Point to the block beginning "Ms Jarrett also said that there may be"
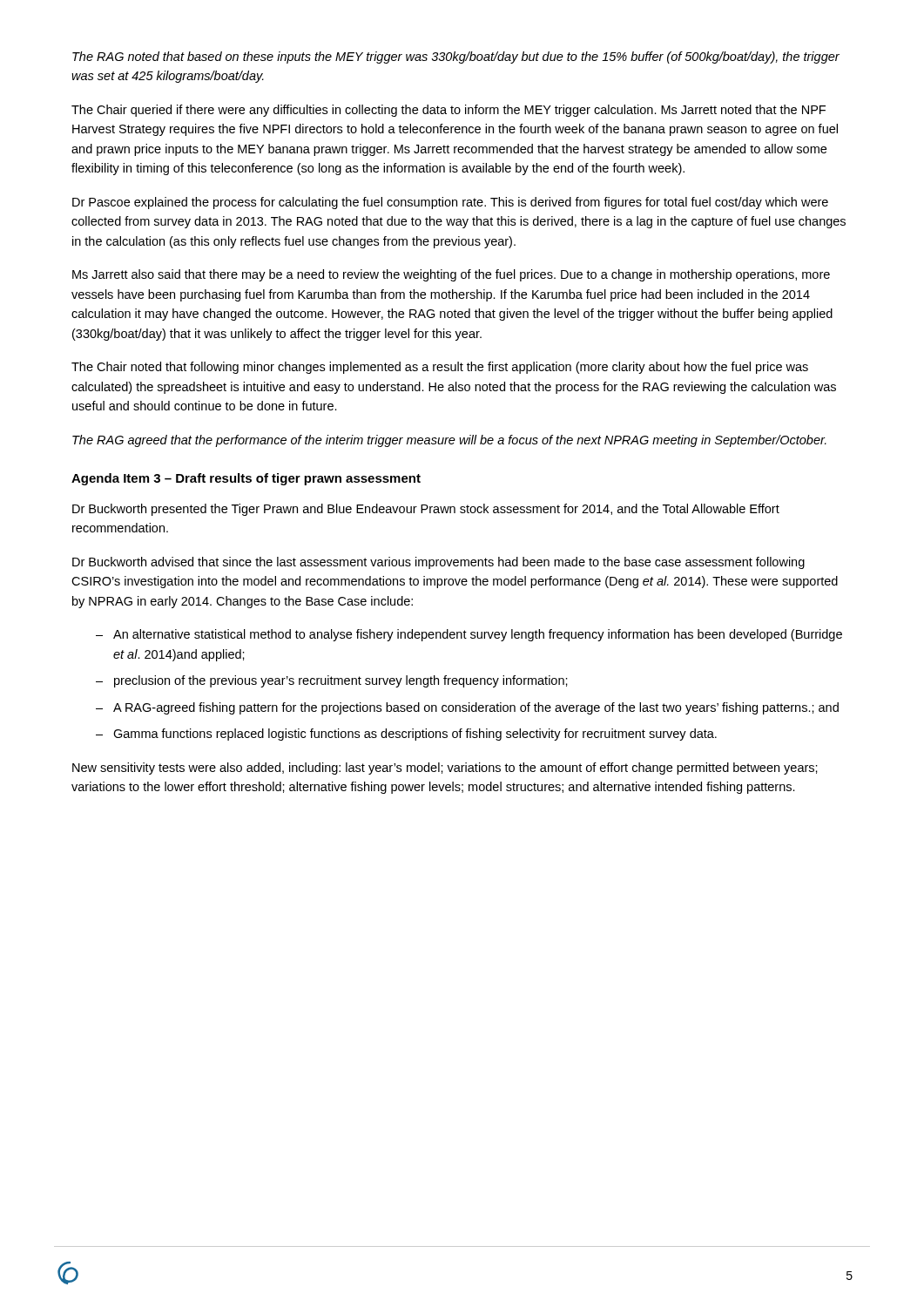Viewport: 924px width, 1307px height. point(452,304)
